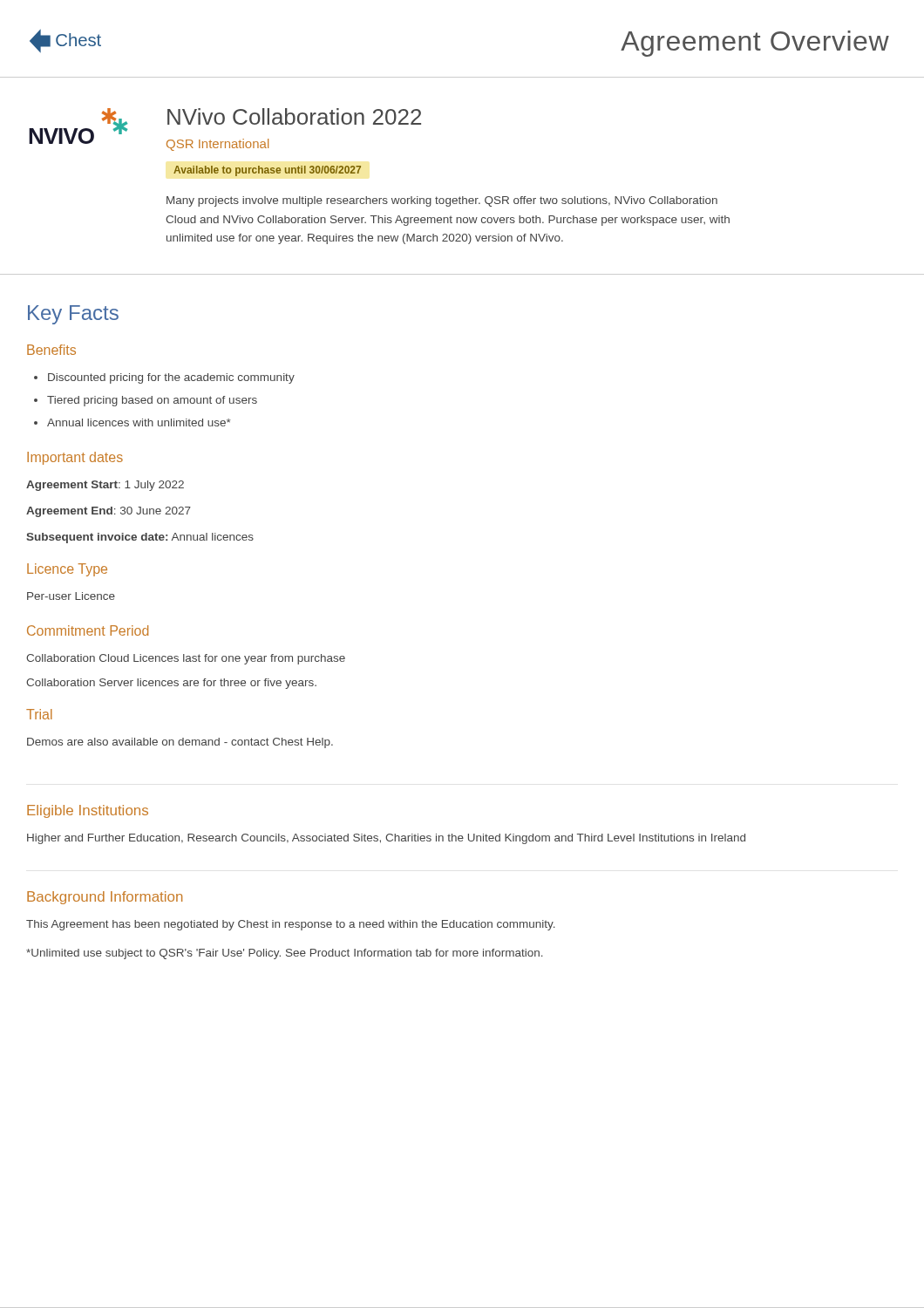Select the text that says "Agreement Start: 1 July 2022"
924x1308 pixels.
point(105,484)
